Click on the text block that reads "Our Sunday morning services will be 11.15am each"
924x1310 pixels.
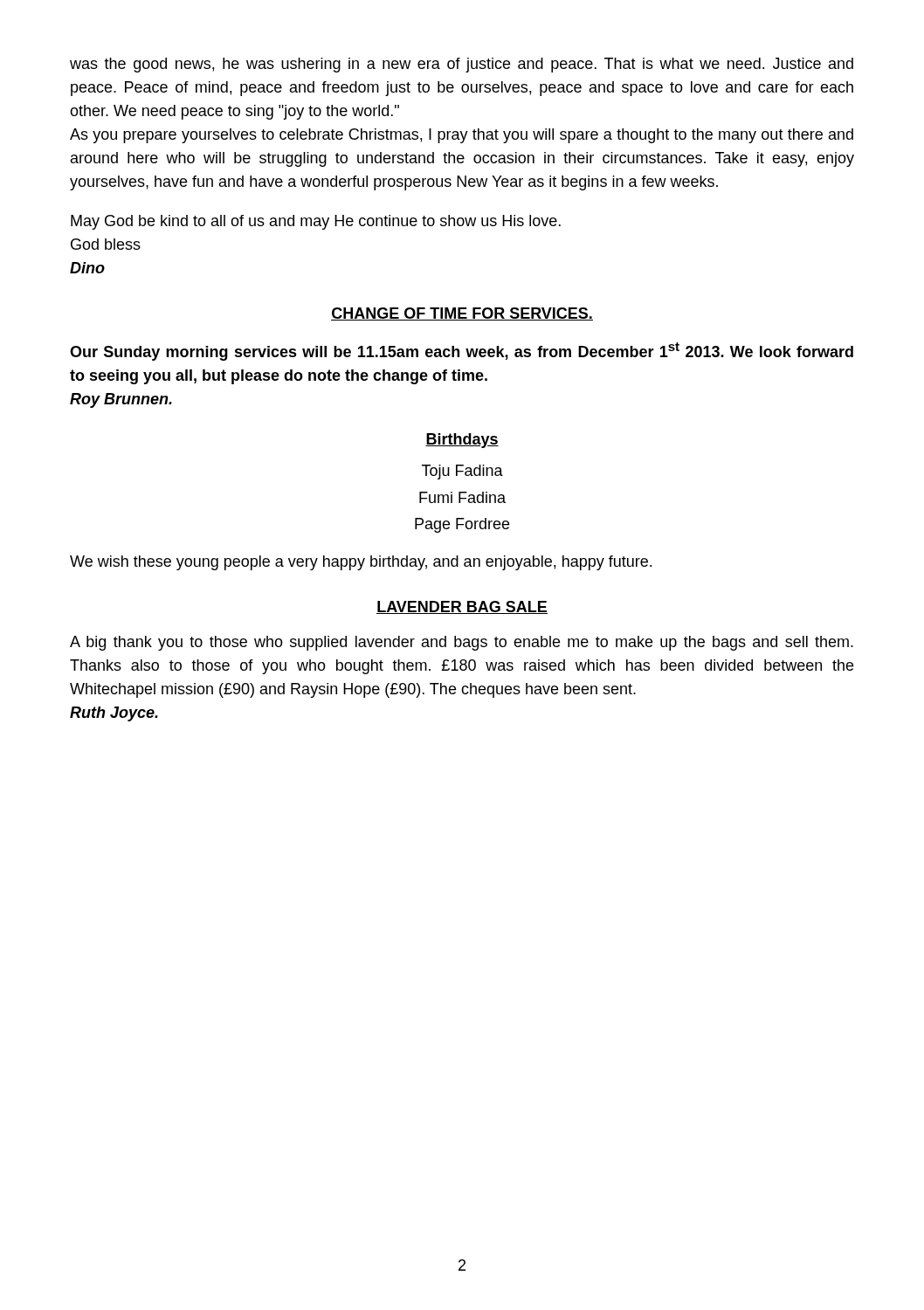462,373
